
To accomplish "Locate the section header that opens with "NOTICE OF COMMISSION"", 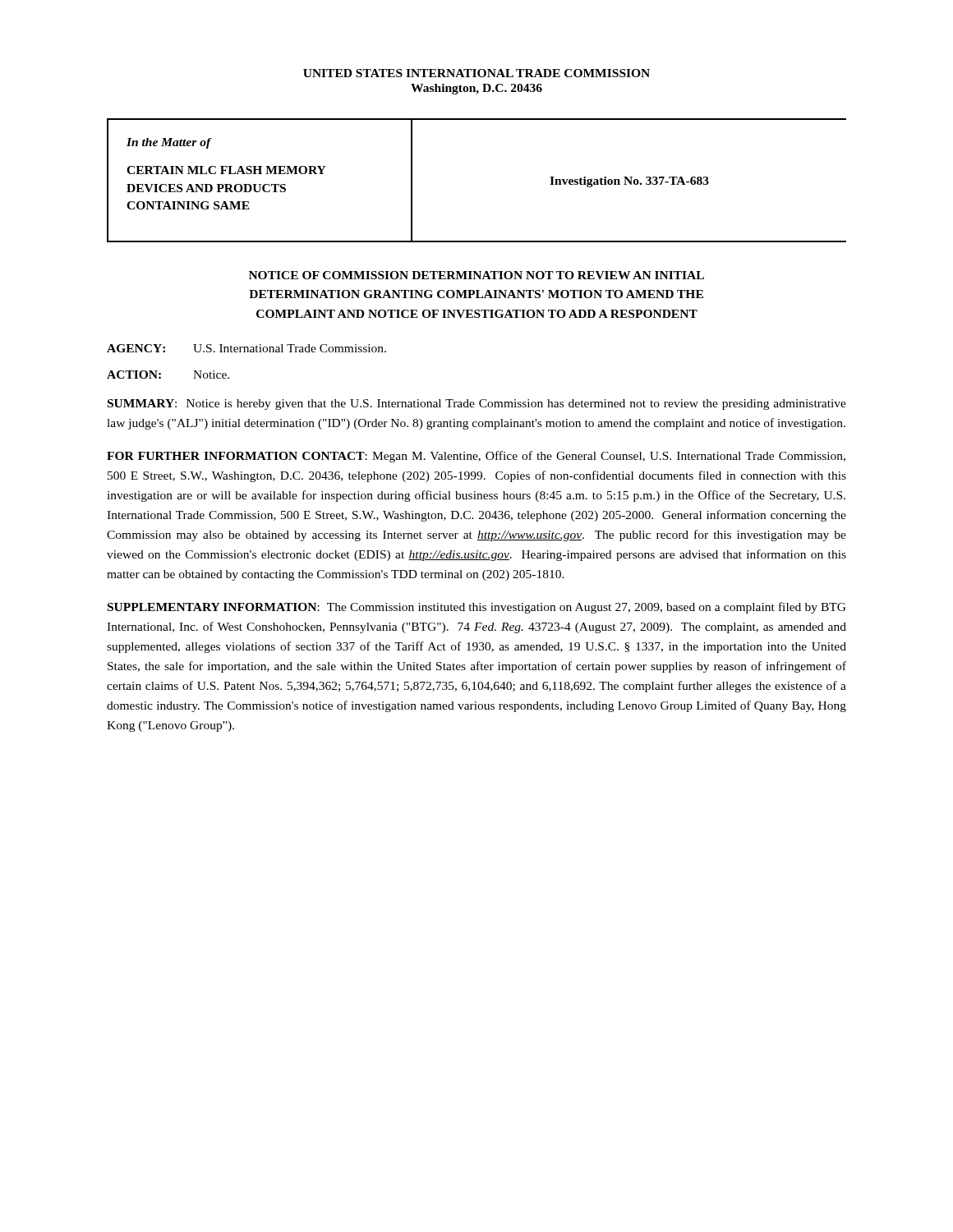I will click(476, 294).
